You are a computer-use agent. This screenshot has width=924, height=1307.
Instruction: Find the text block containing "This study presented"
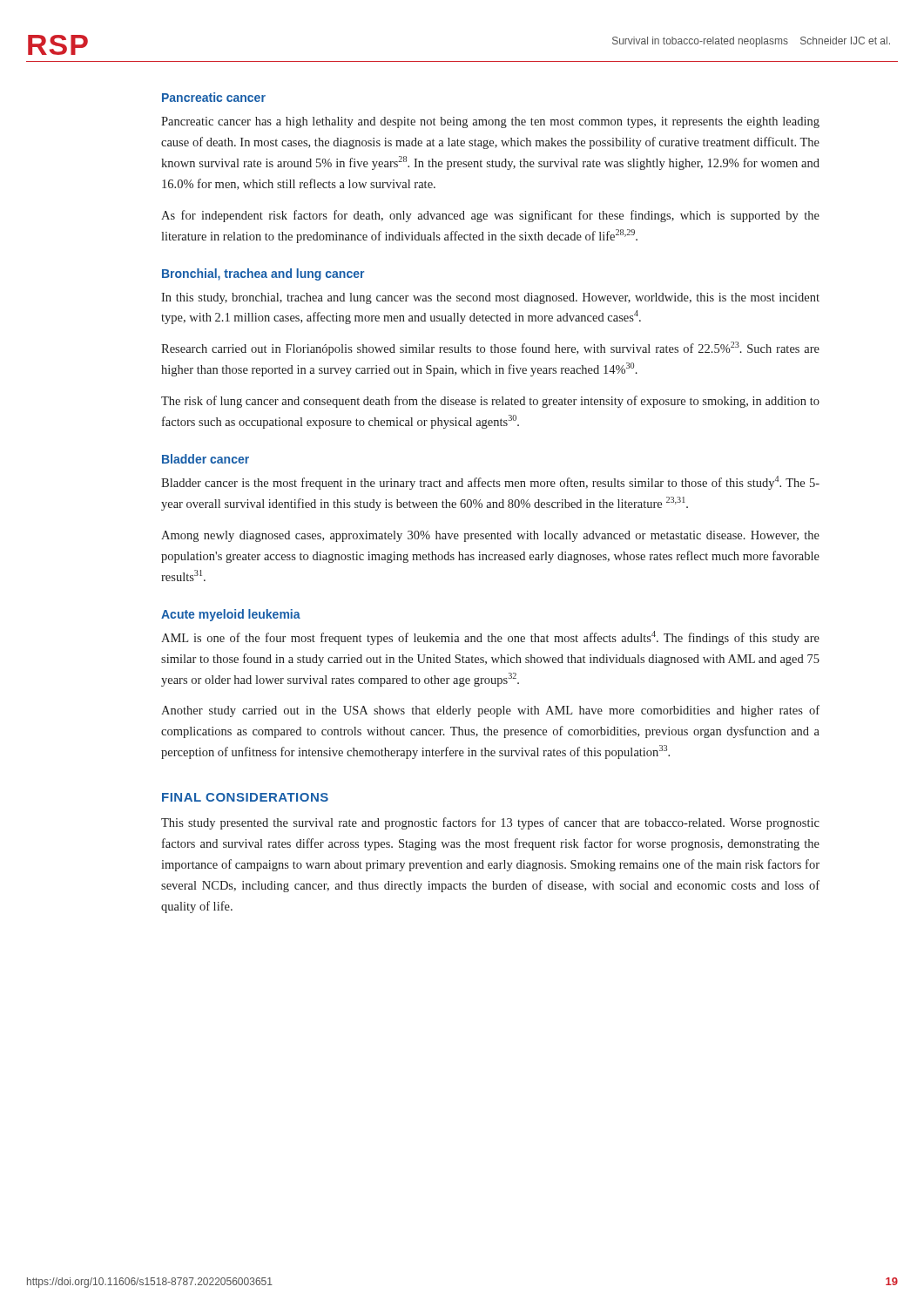click(490, 864)
